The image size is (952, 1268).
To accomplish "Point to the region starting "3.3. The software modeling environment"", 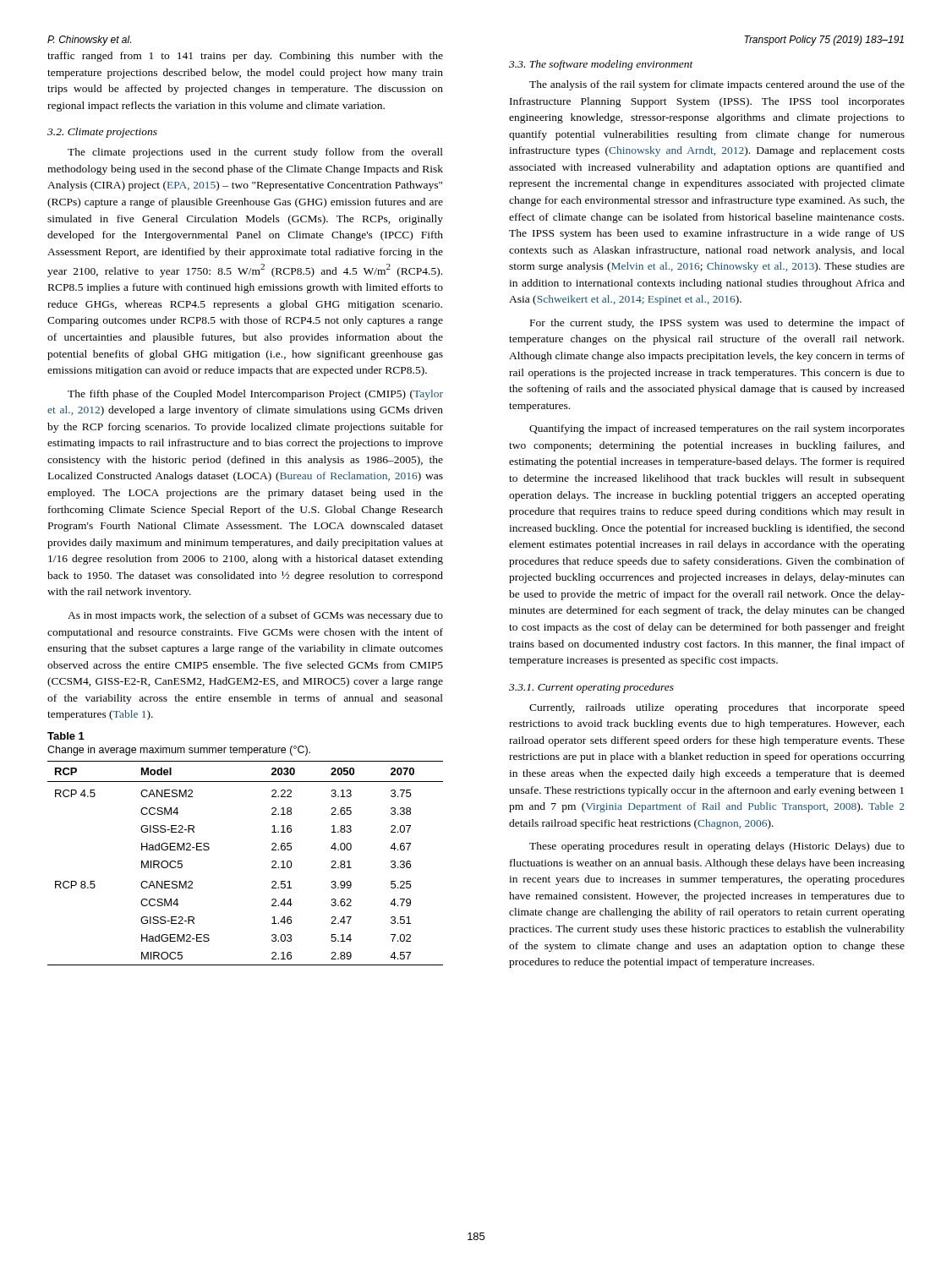I will click(x=601, y=64).
